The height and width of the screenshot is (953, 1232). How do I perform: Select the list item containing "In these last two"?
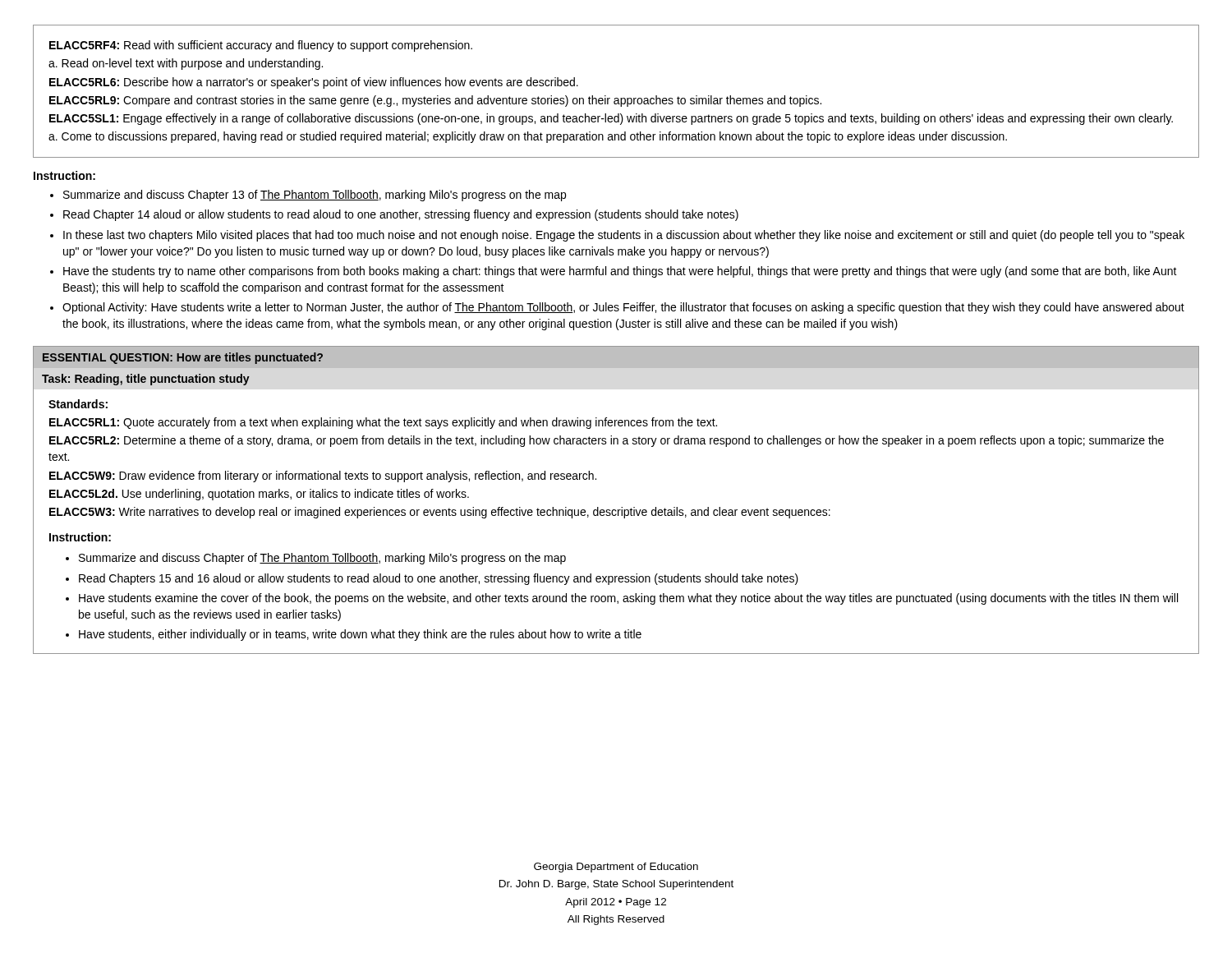623,243
